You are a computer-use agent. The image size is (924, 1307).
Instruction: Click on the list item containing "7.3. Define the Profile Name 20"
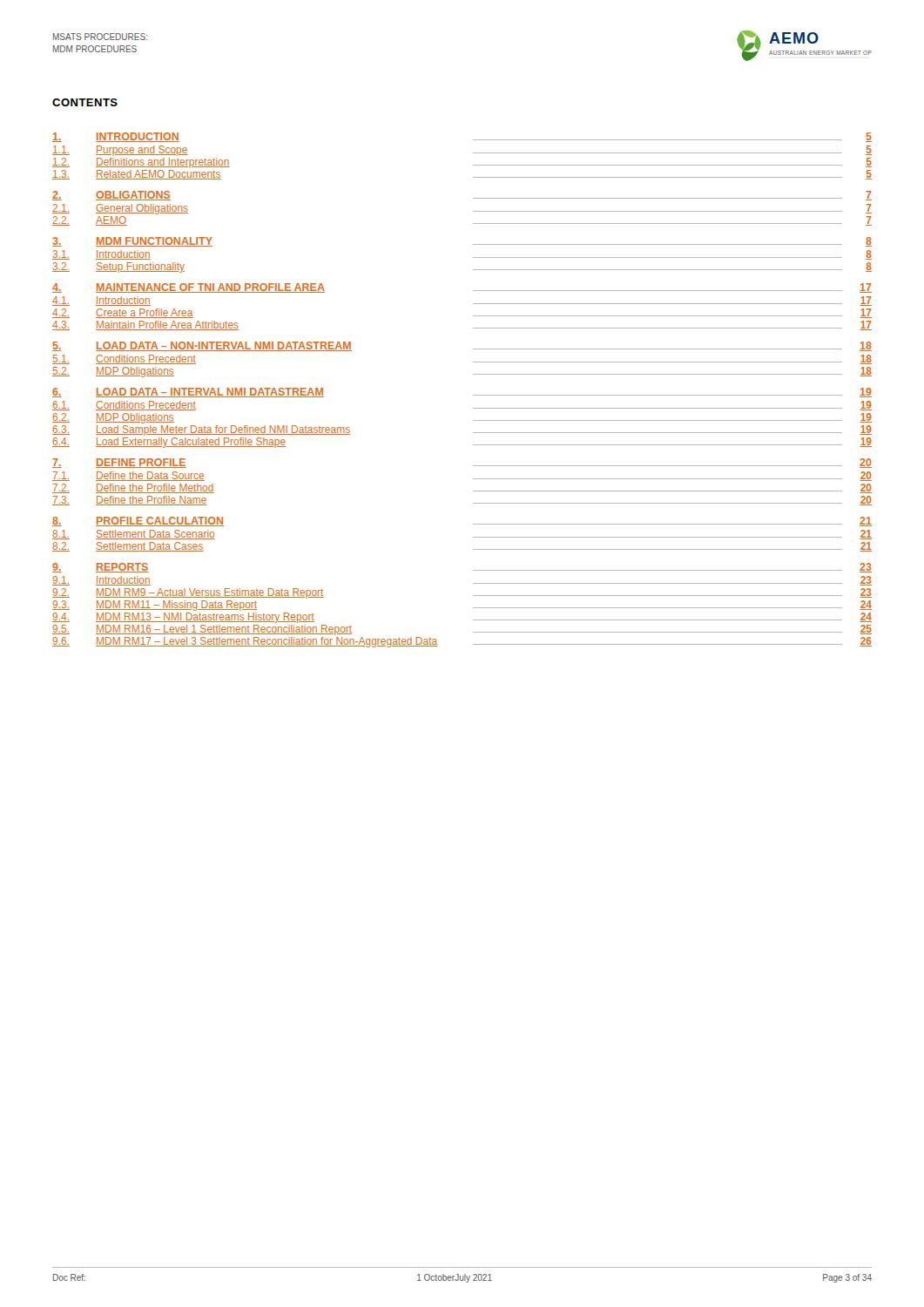point(462,500)
